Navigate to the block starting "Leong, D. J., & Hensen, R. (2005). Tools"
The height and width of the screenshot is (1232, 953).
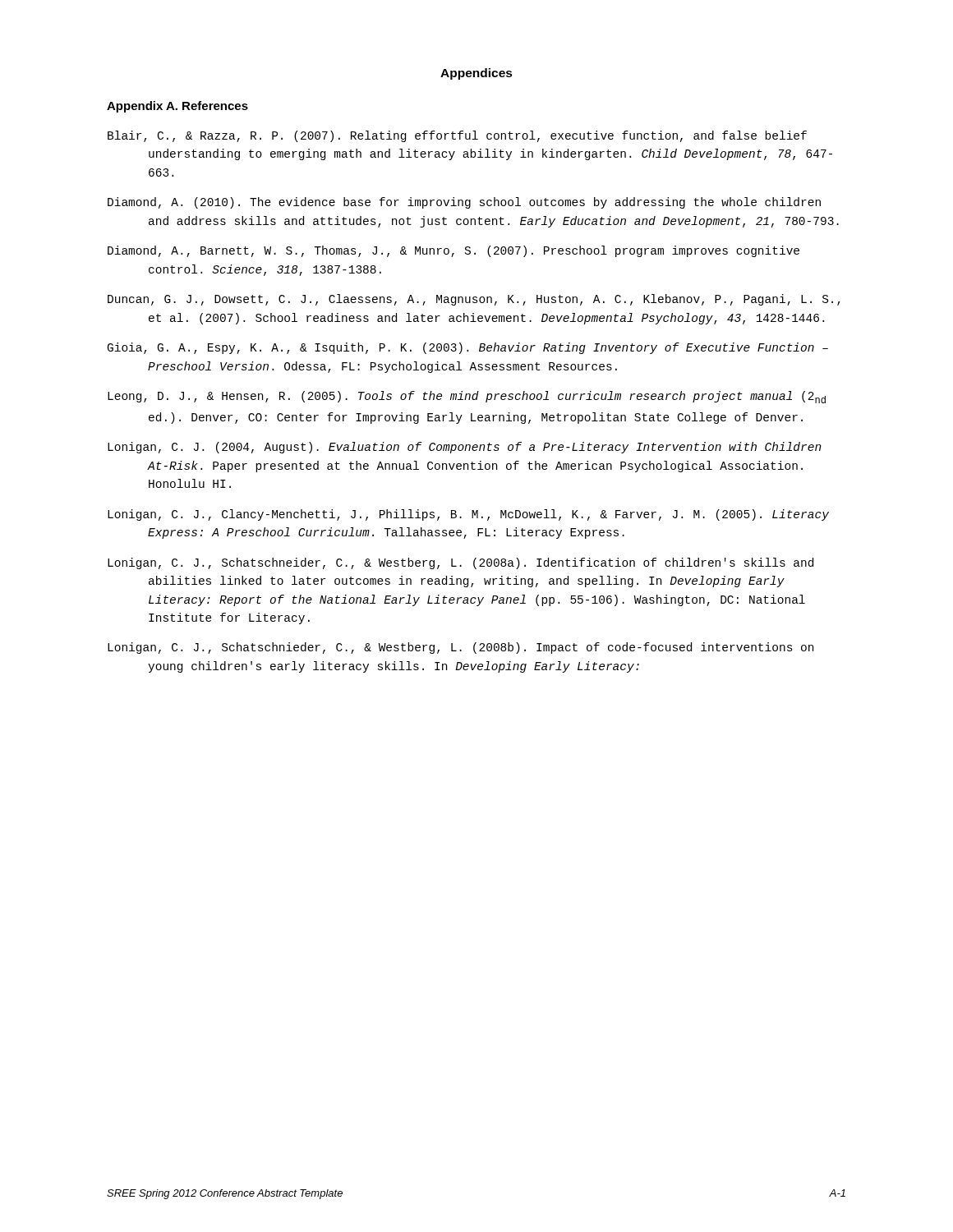click(467, 407)
